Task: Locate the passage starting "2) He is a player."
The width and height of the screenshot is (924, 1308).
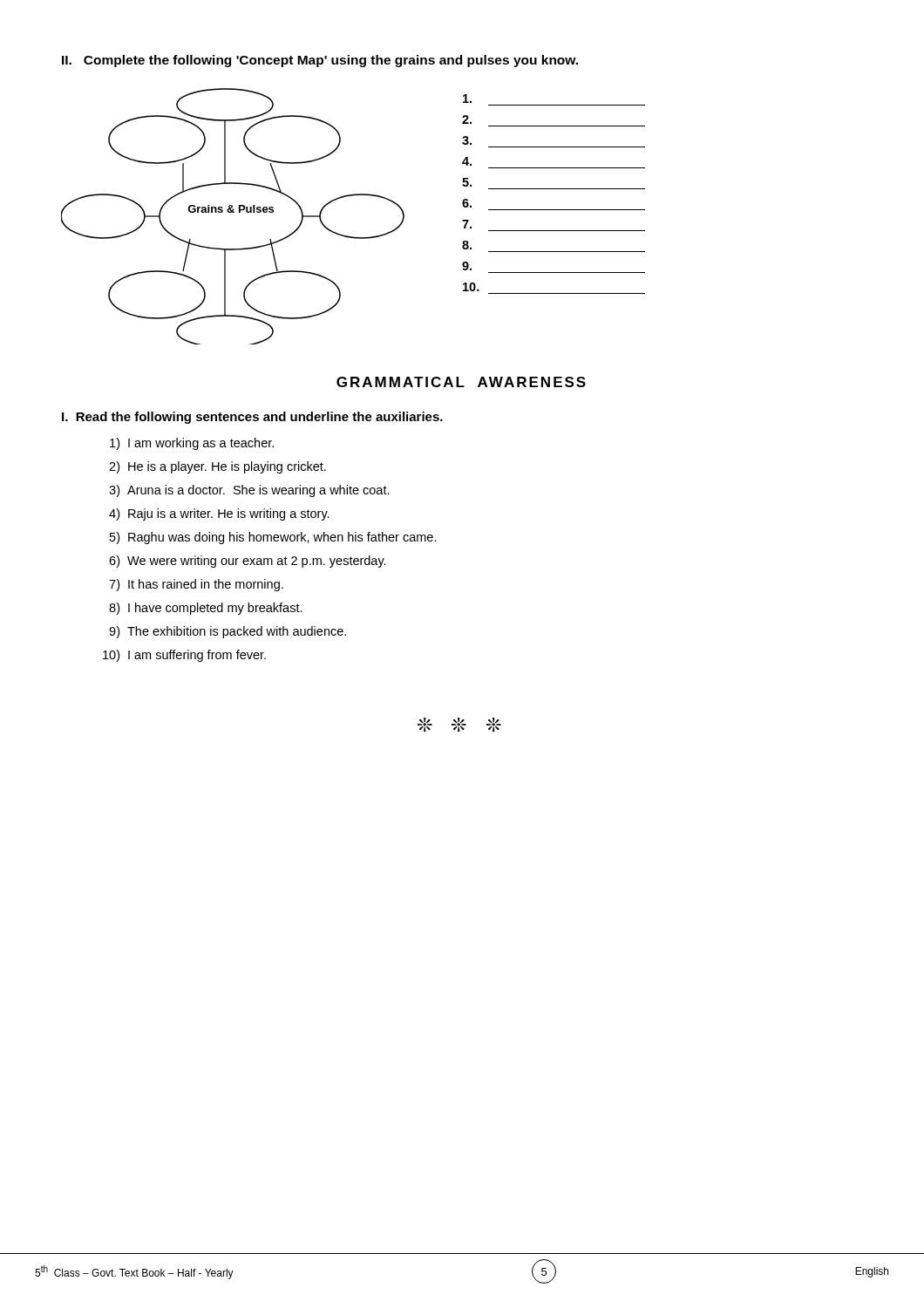Action: click(207, 466)
